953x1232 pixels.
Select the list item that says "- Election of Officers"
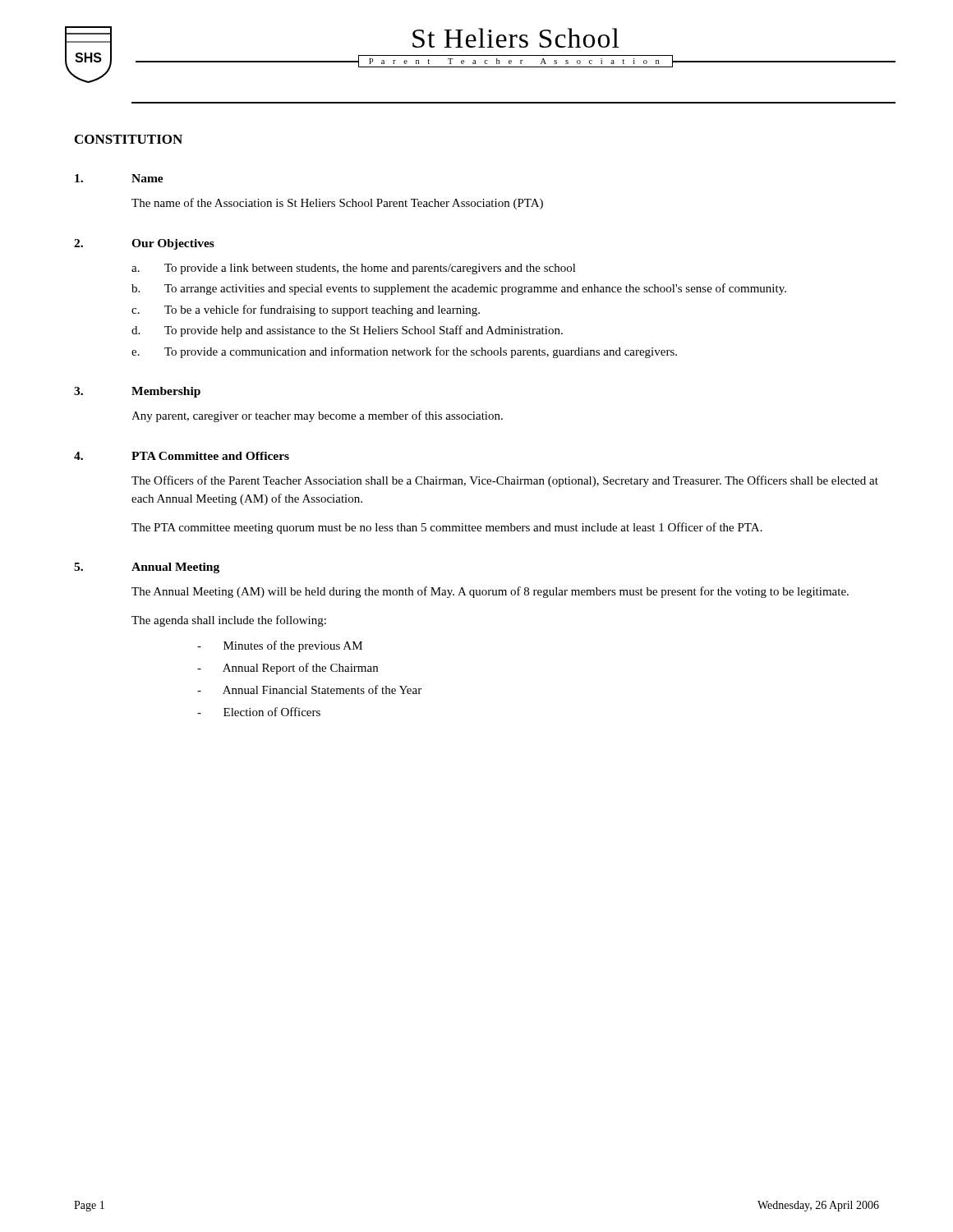[259, 712]
